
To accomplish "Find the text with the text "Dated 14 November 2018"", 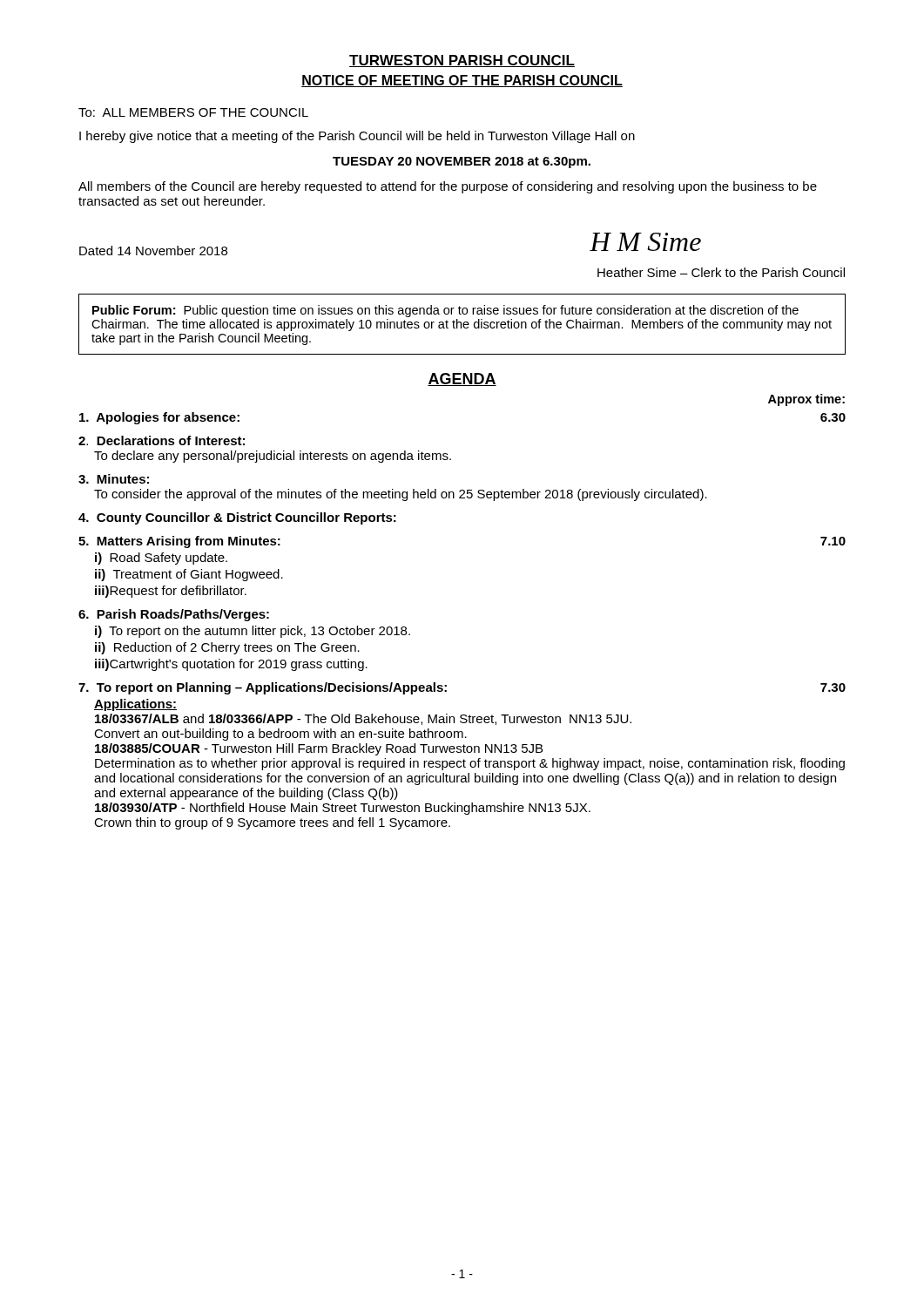I will pyautogui.click(x=153, y=250).
